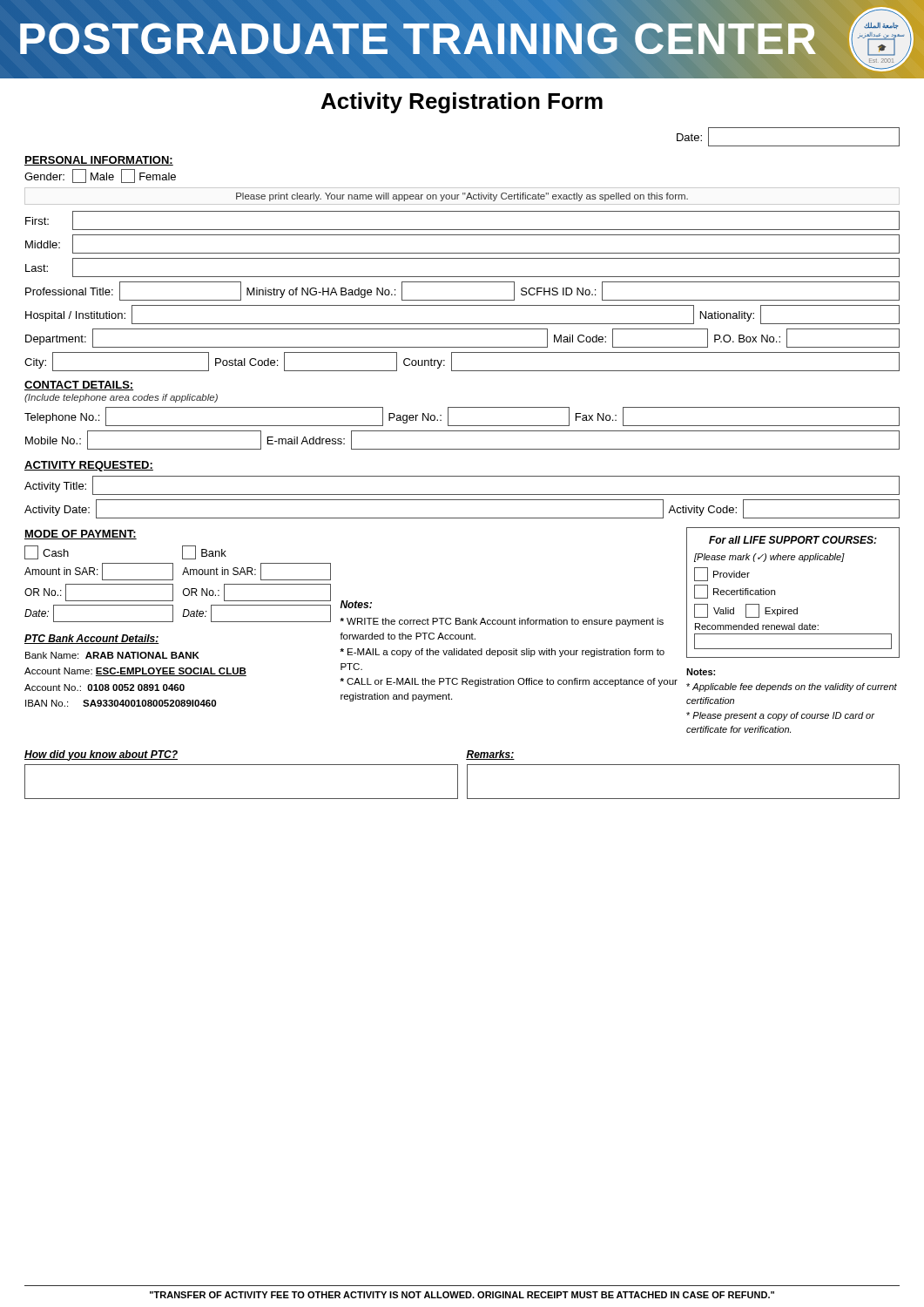924x1307 pixels.
Task: Point to the block beginning "Hospital / Institution:"
Action: [x=462, y=315]
